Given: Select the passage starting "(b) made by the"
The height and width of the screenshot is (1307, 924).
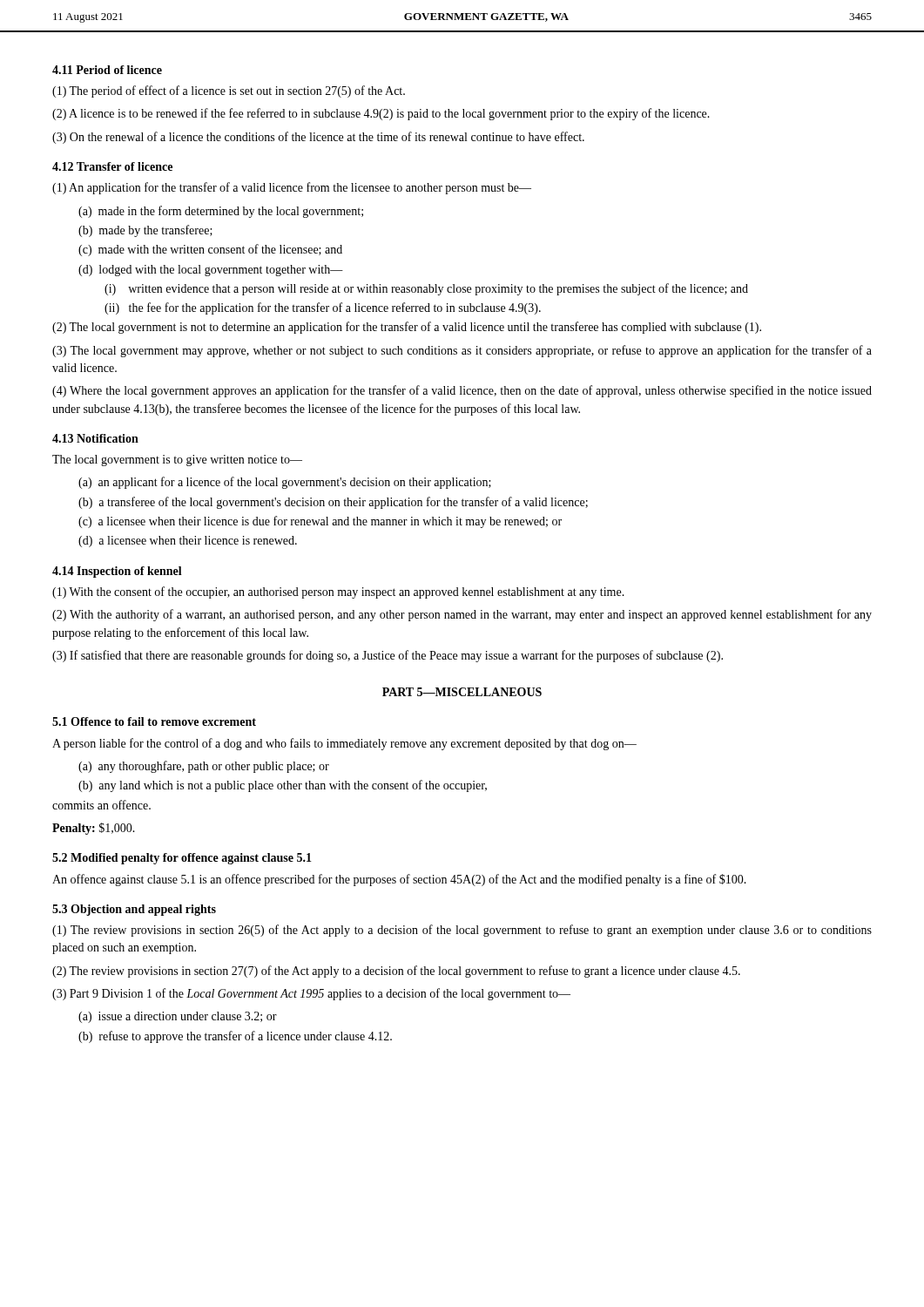Looking at the screenshot, I should pos(146,230).
